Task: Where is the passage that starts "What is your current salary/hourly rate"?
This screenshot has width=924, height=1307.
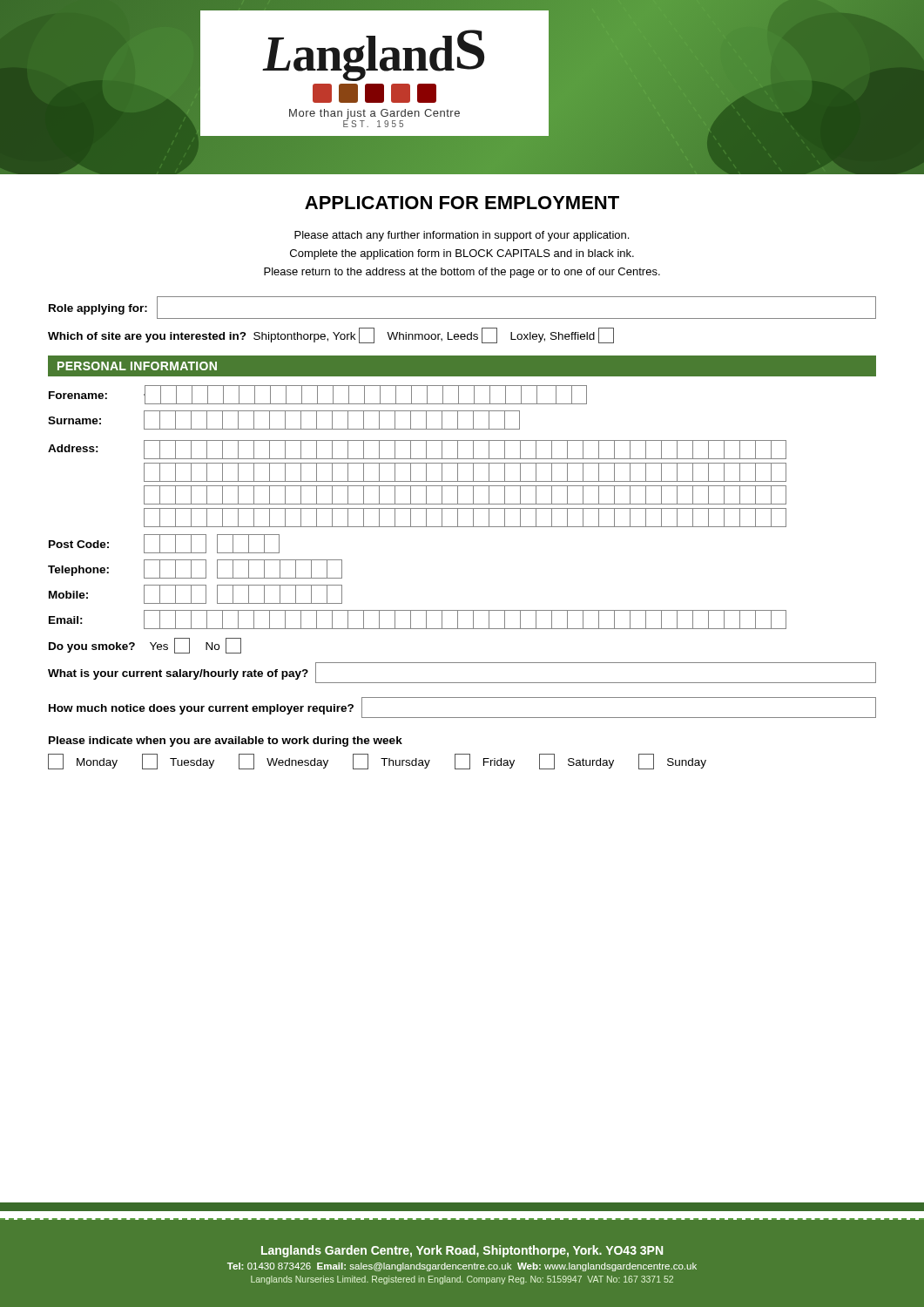Action: click(x=462, y=673)
